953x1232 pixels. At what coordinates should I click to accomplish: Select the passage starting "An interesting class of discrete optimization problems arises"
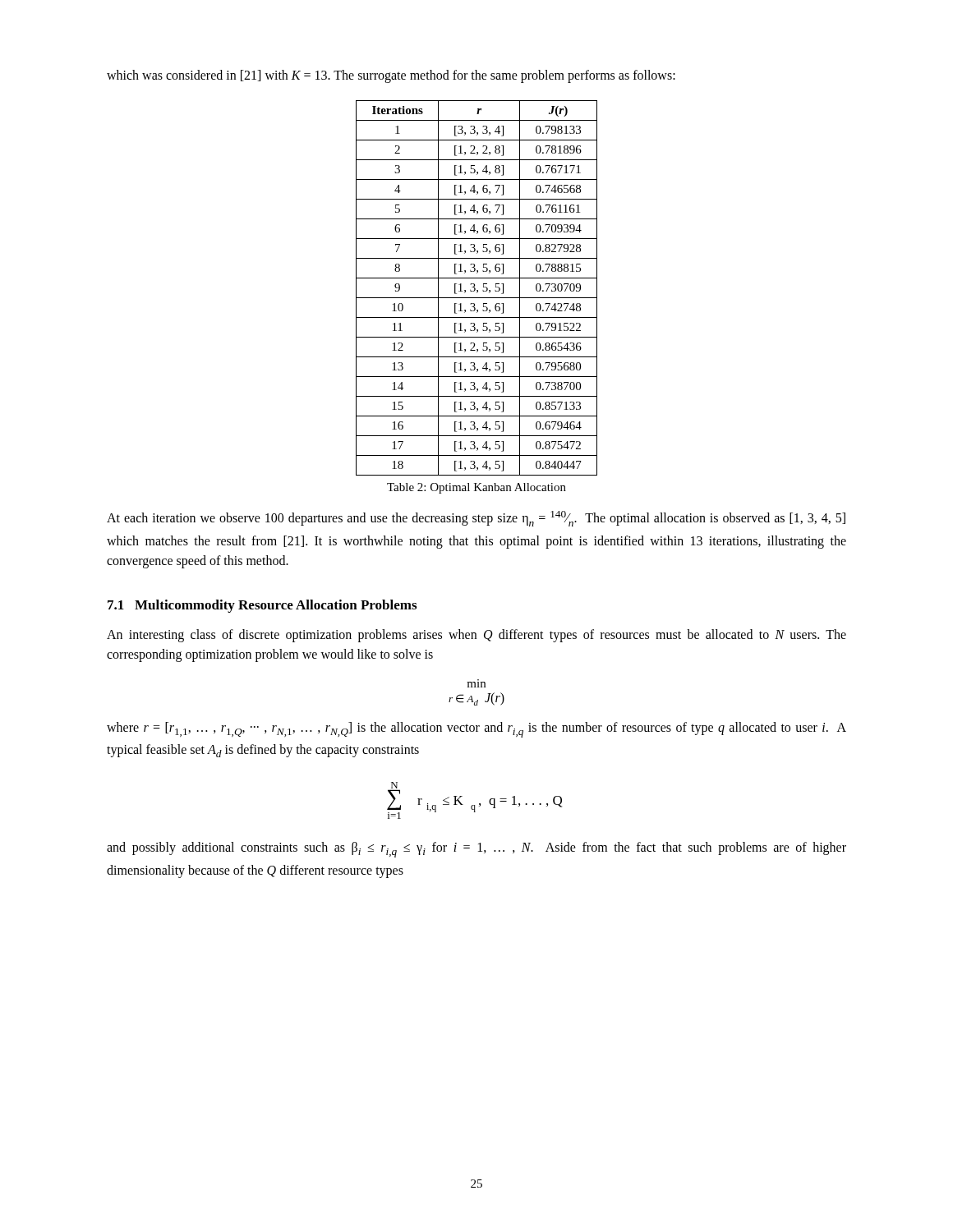click(x=476, y=644)
